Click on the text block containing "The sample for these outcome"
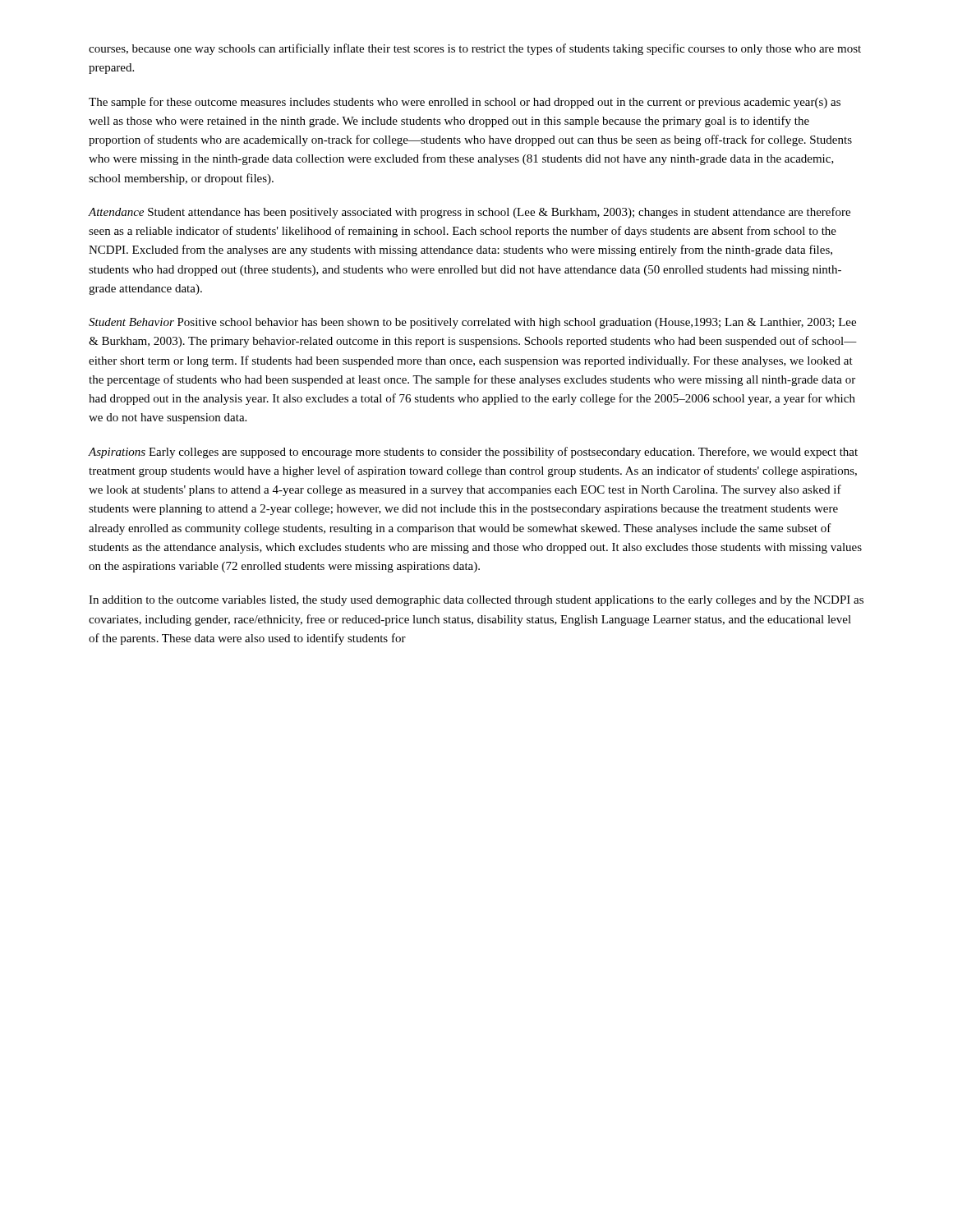Viewport: 953px width, 1232px height. click(x=470, y=140)
